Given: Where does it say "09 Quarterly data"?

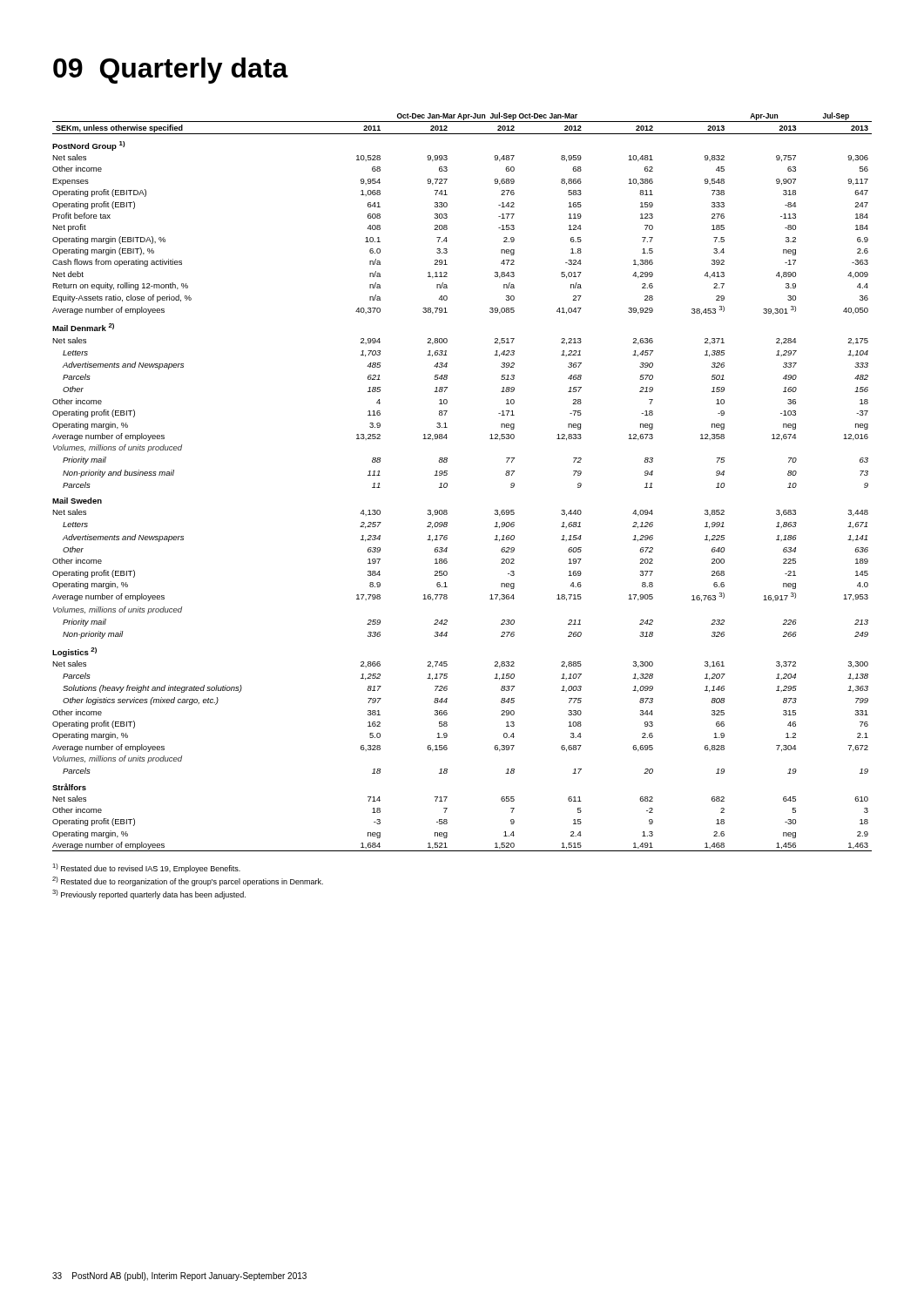Looking at the screenshot, I should coord(171,71).
